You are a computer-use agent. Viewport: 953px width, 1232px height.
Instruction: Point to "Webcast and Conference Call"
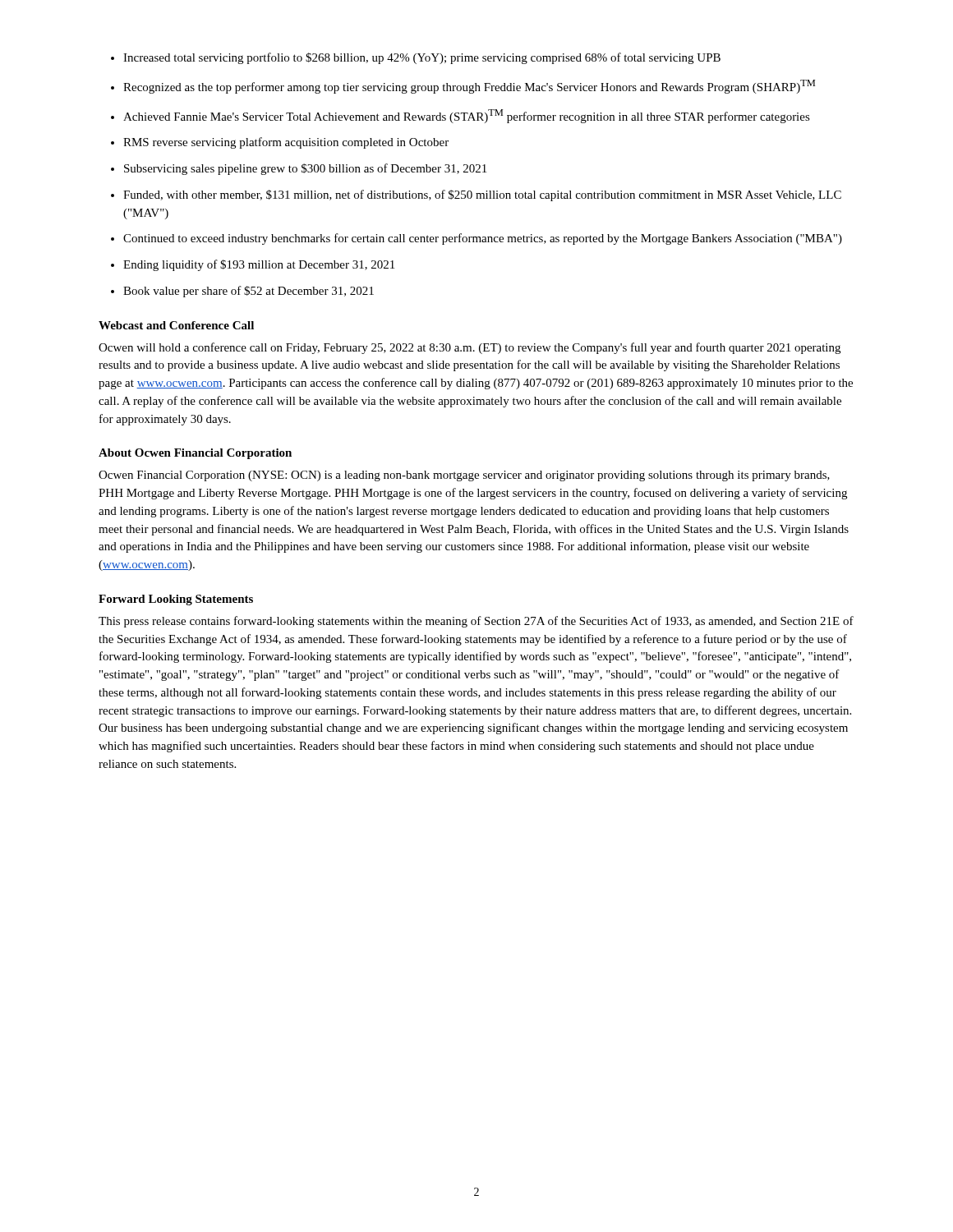(176, 325)
